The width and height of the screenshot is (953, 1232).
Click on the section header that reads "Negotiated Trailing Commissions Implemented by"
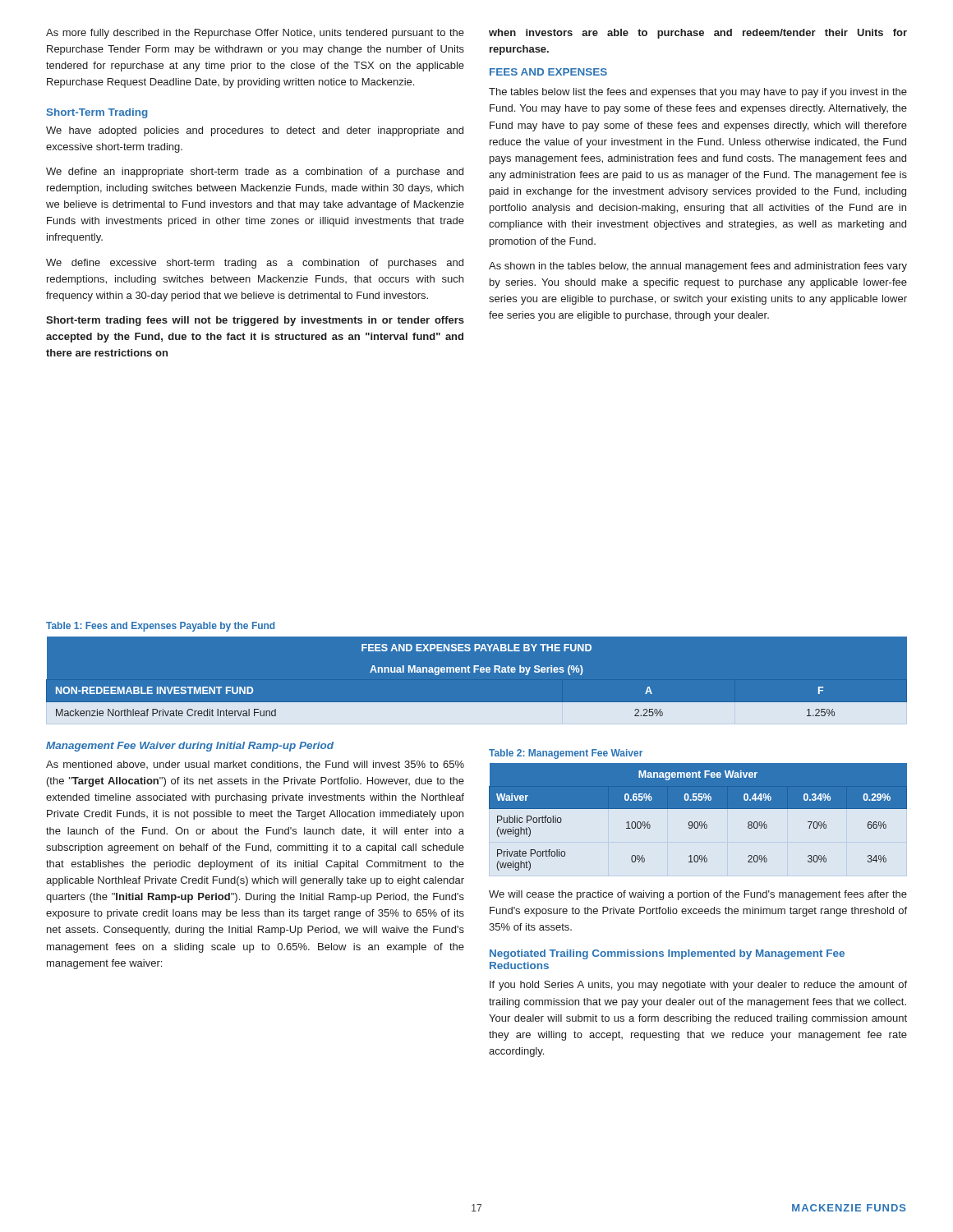tap(667, 960)
